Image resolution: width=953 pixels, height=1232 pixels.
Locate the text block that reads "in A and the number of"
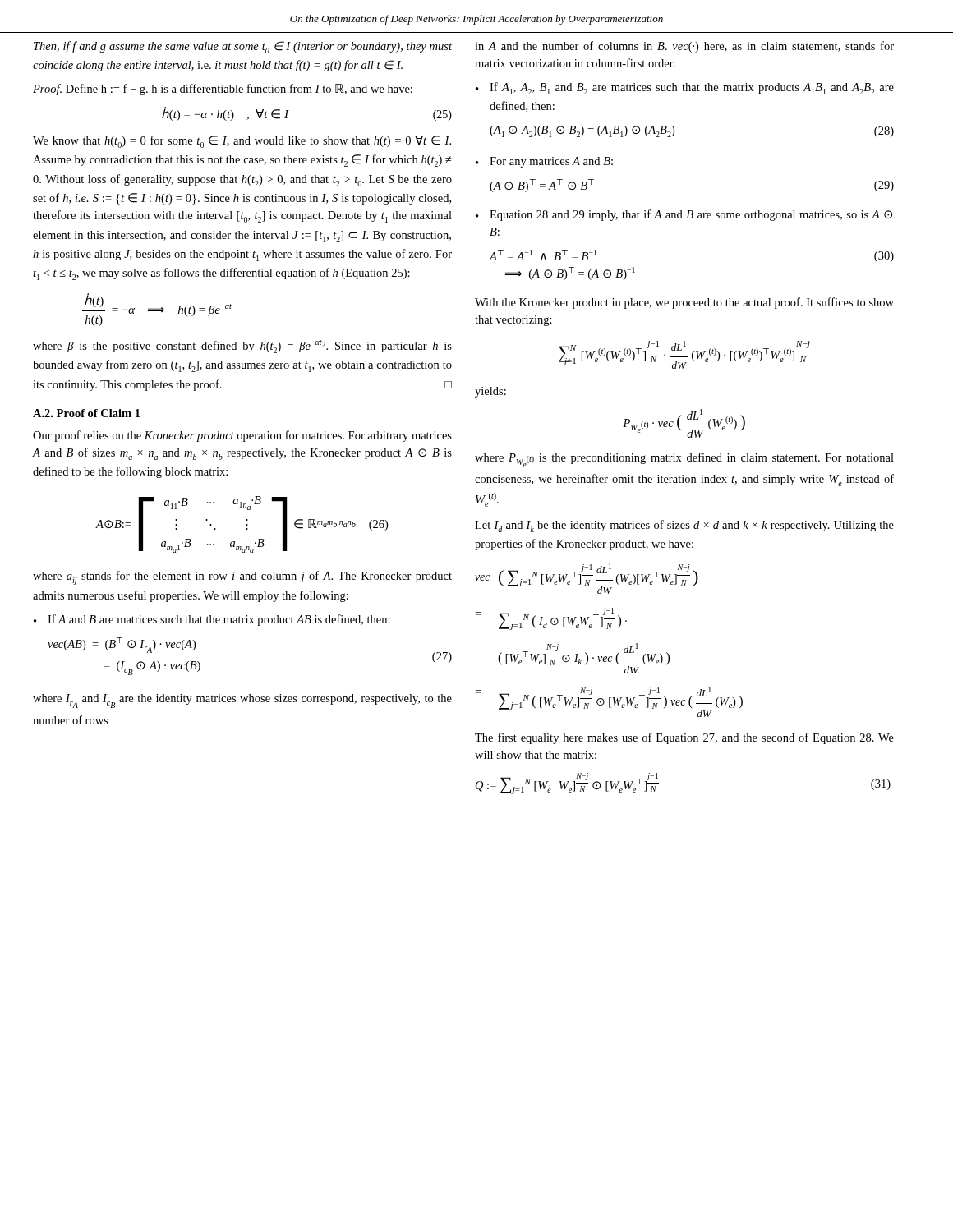684,55
